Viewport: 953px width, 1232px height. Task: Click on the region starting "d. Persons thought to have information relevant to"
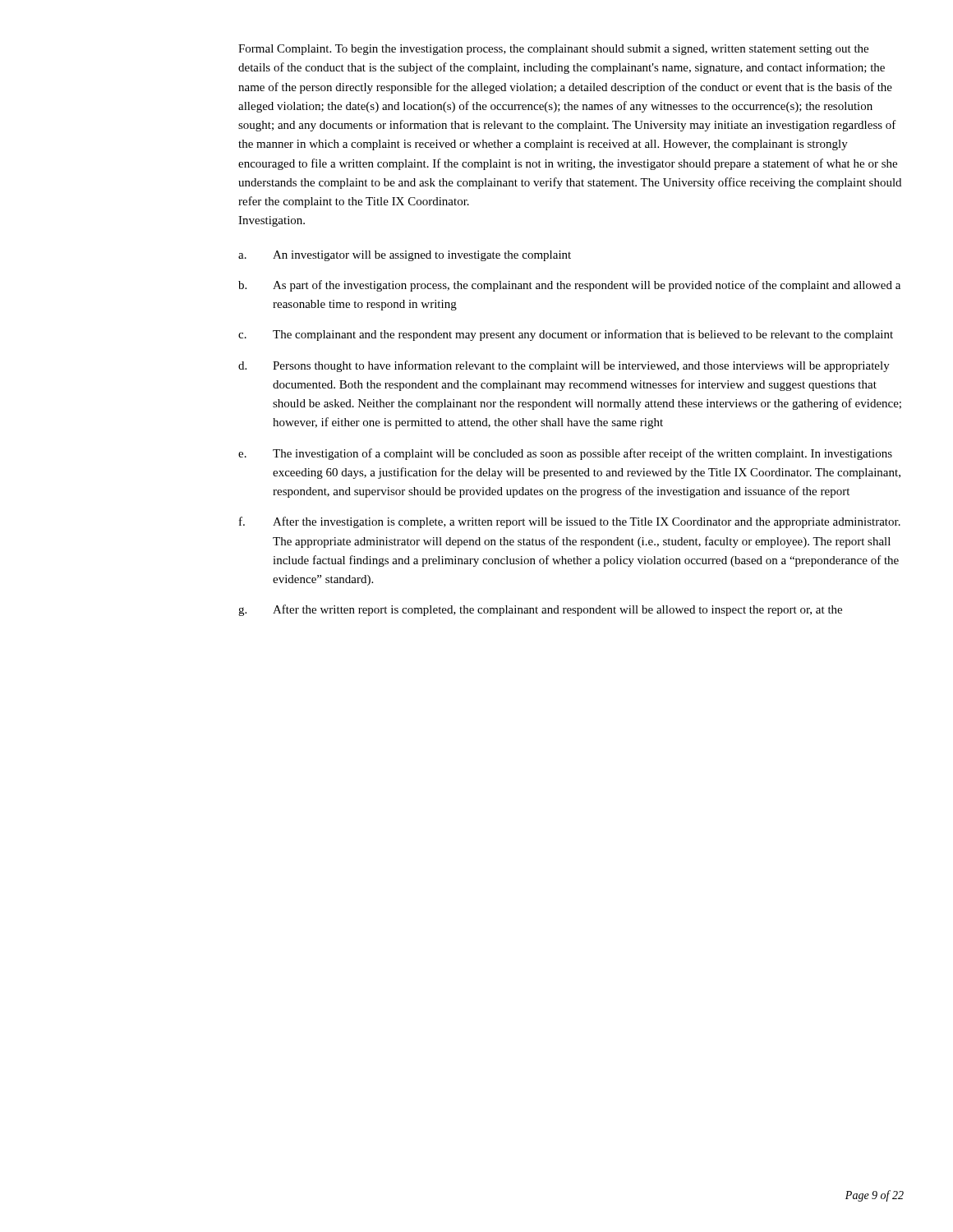click(x=571, y=394)
